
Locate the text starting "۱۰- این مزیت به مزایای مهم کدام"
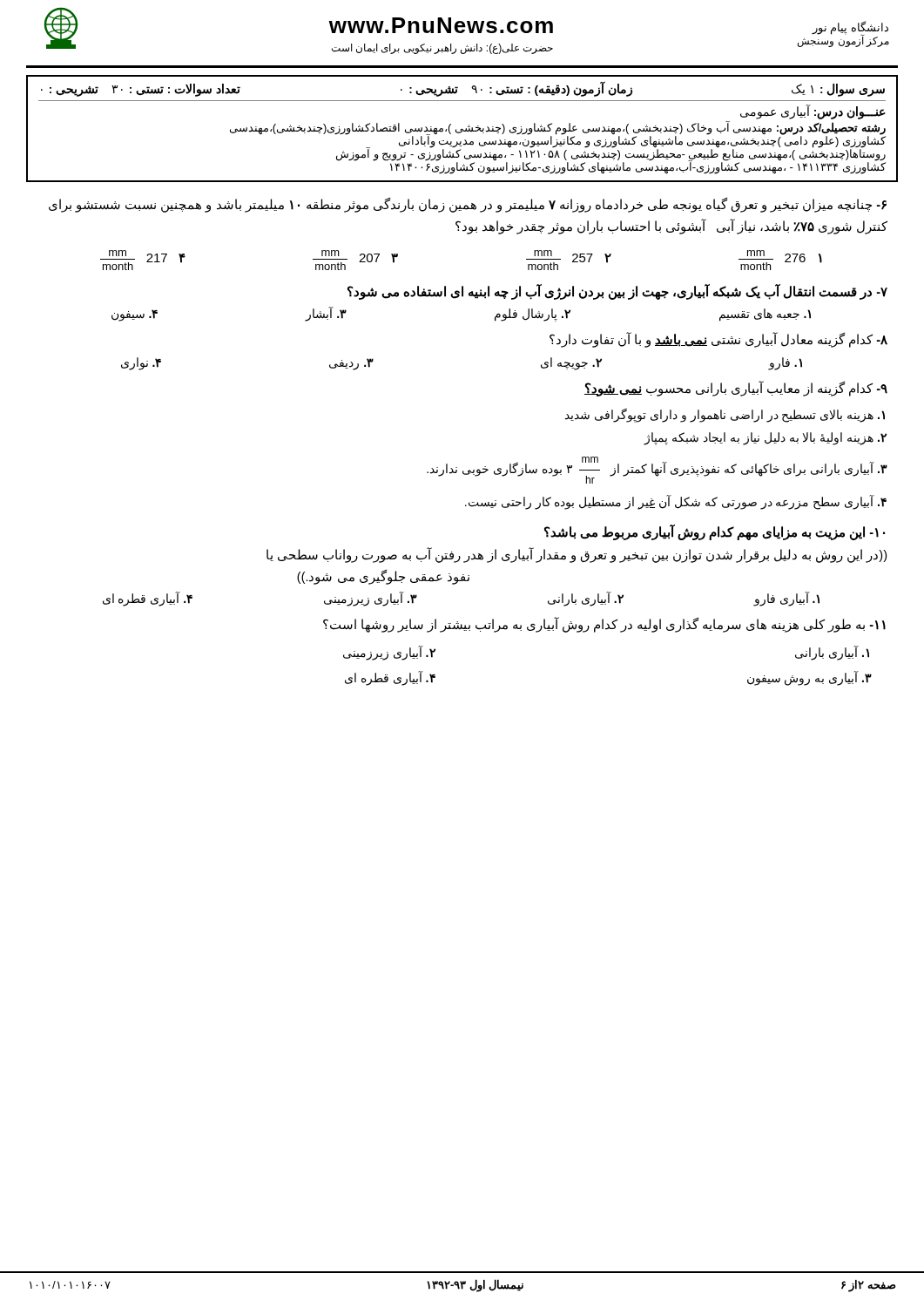point(576,555)
